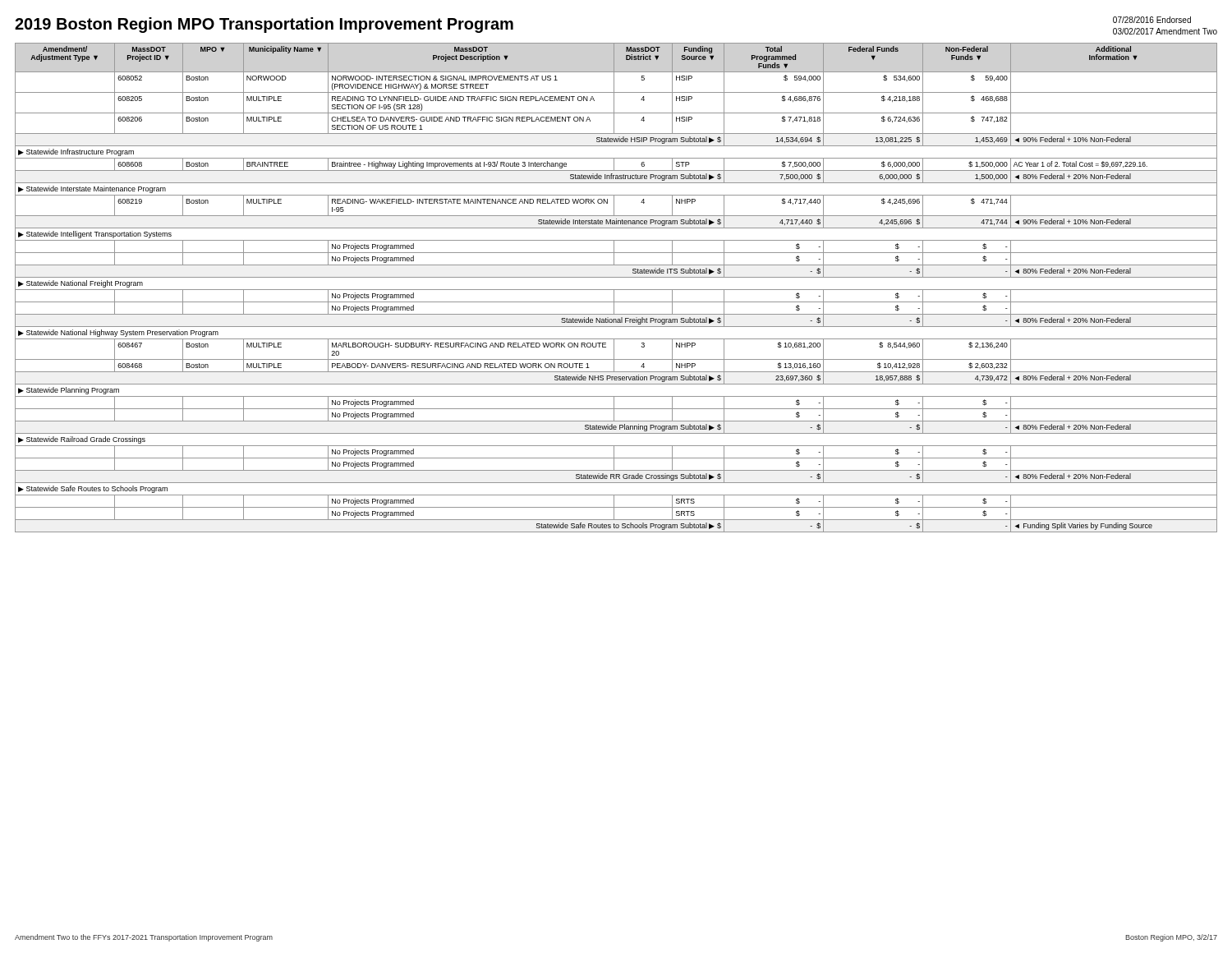Find the text starting "07/28/2016 Endorsed03/02/2017 Amendment"
The width and height of the screenshot is (1232, 953).
click(1165, 26)
